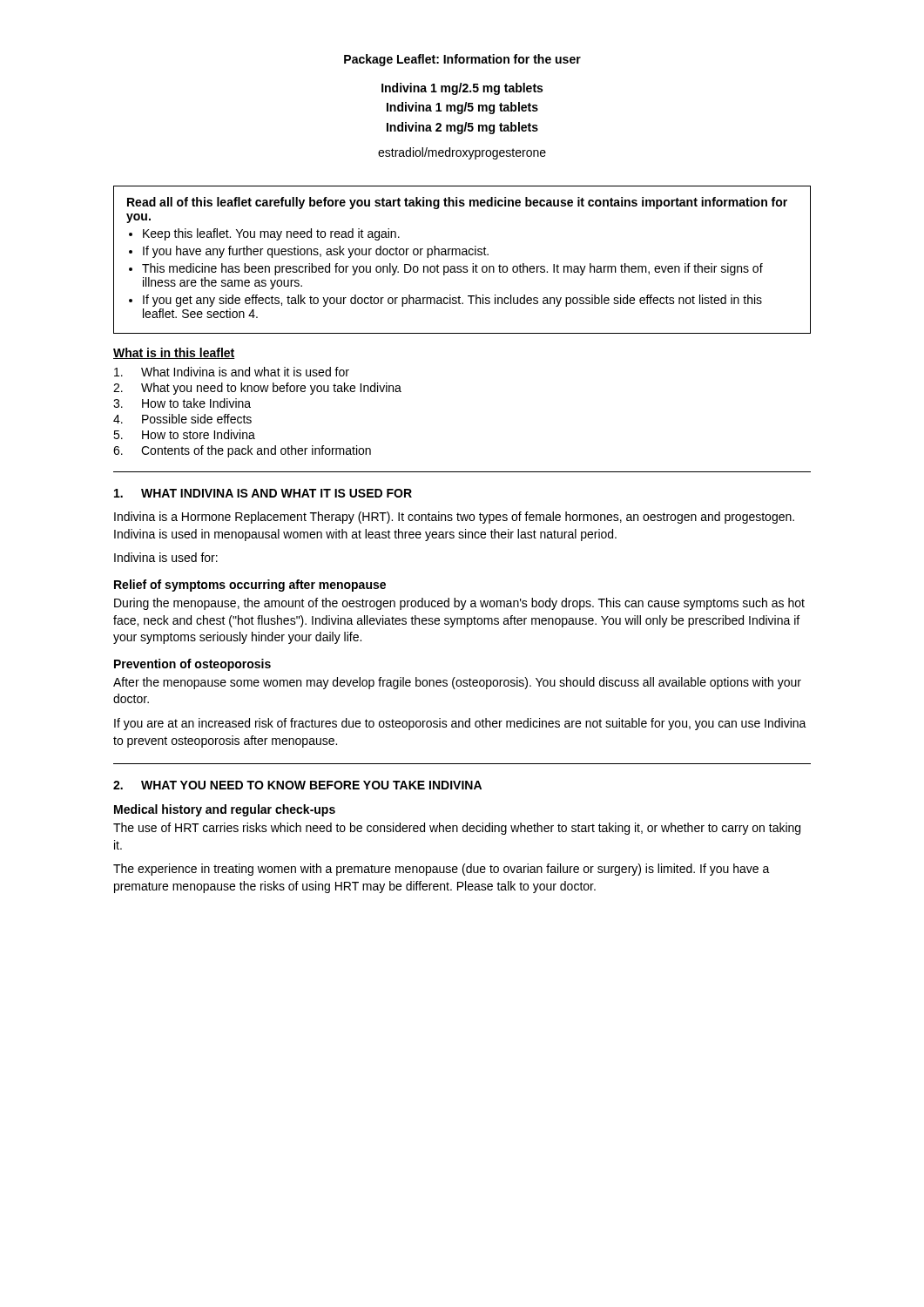Screen dimensions: 1307x924
Task: Point to the block beginning "What Indivina is"
Action: pyautogui.click(x=231, y=372)
